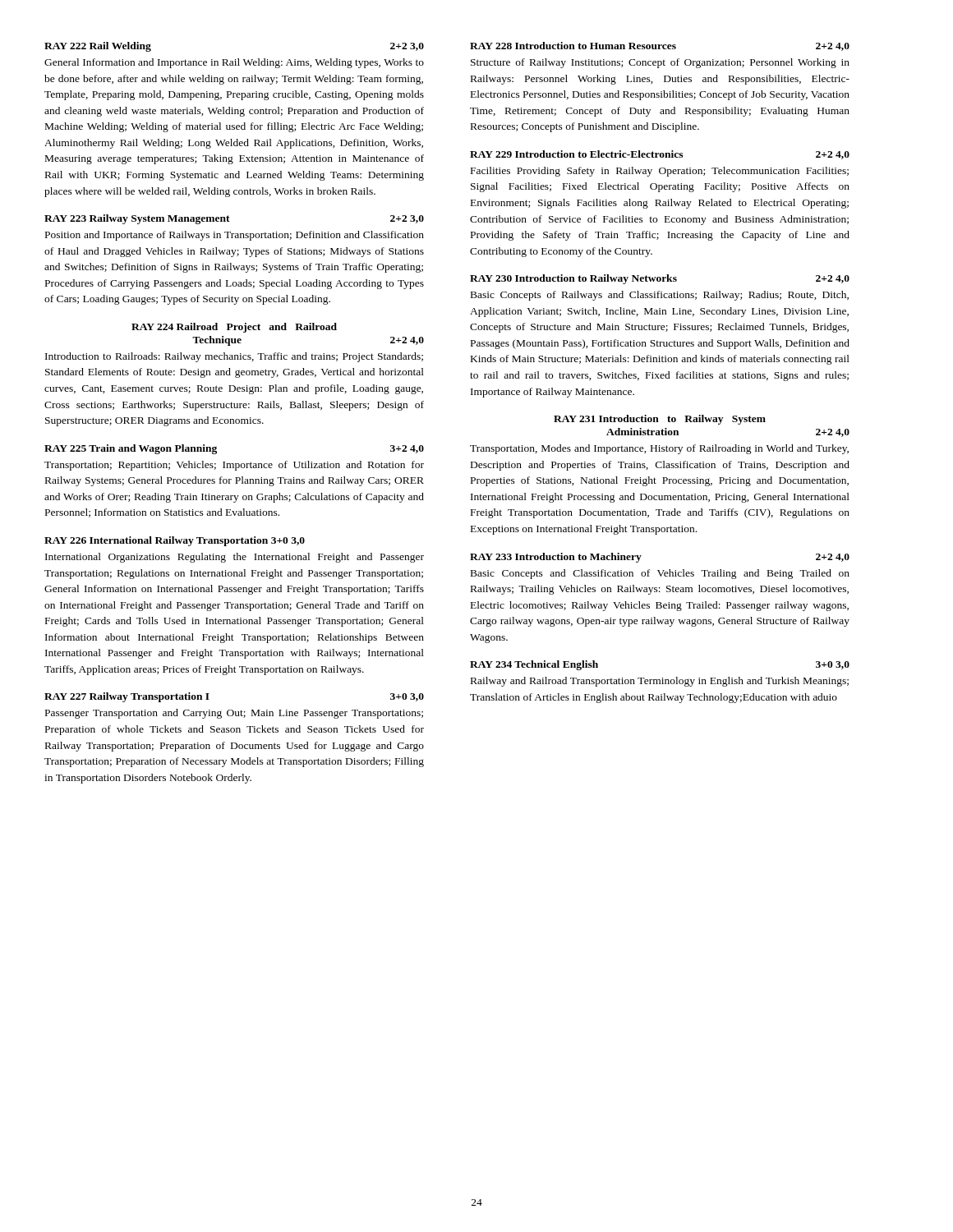Find the list item that says "RAY 227 Railway Transportation I 3+0 3,0 Passenger"
The height and width of the screenshot is (1232, 953).
[234, 738]
